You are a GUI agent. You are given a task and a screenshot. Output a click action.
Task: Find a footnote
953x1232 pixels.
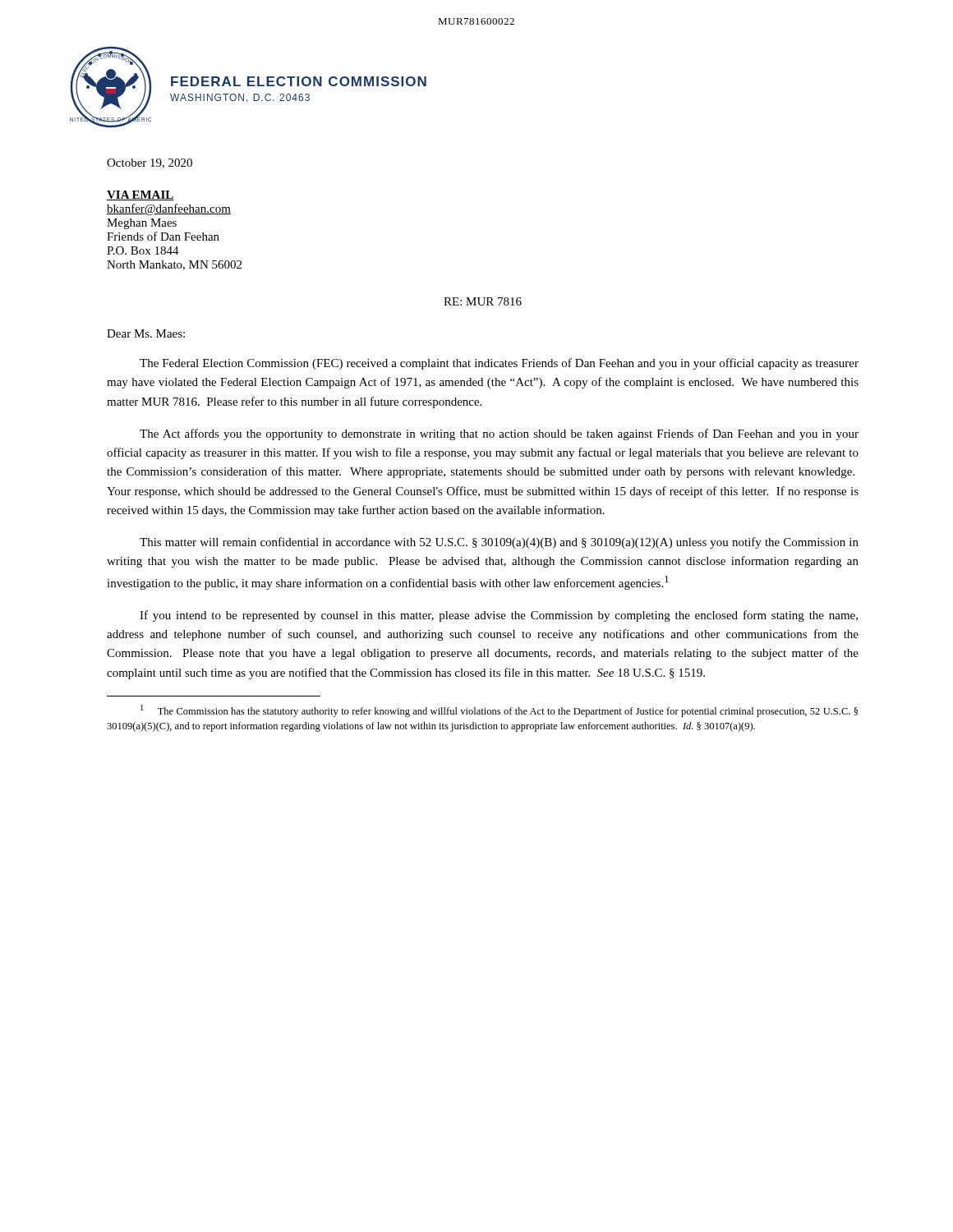click(x=483, y=717)
